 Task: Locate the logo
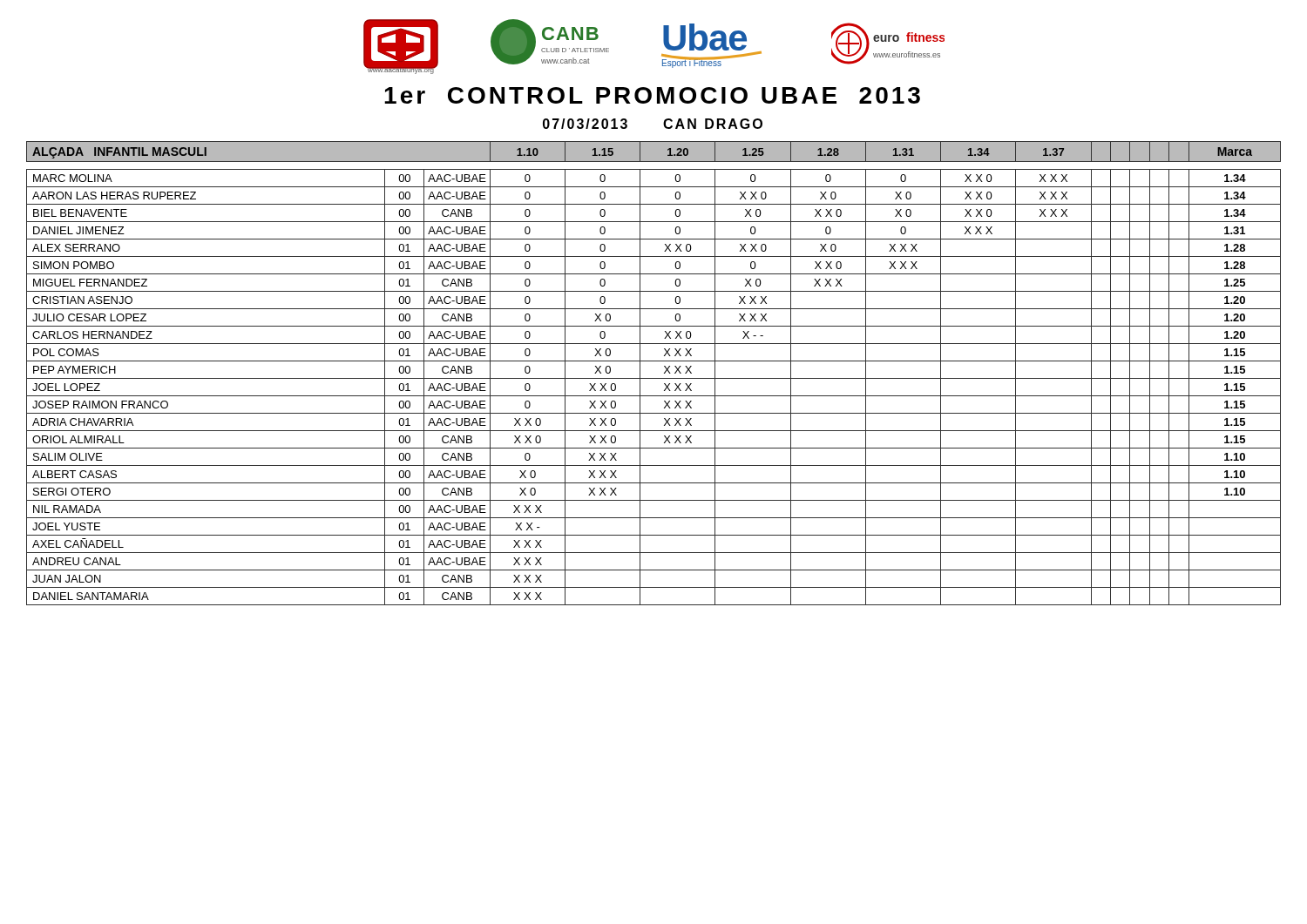[x=654, y=46]
